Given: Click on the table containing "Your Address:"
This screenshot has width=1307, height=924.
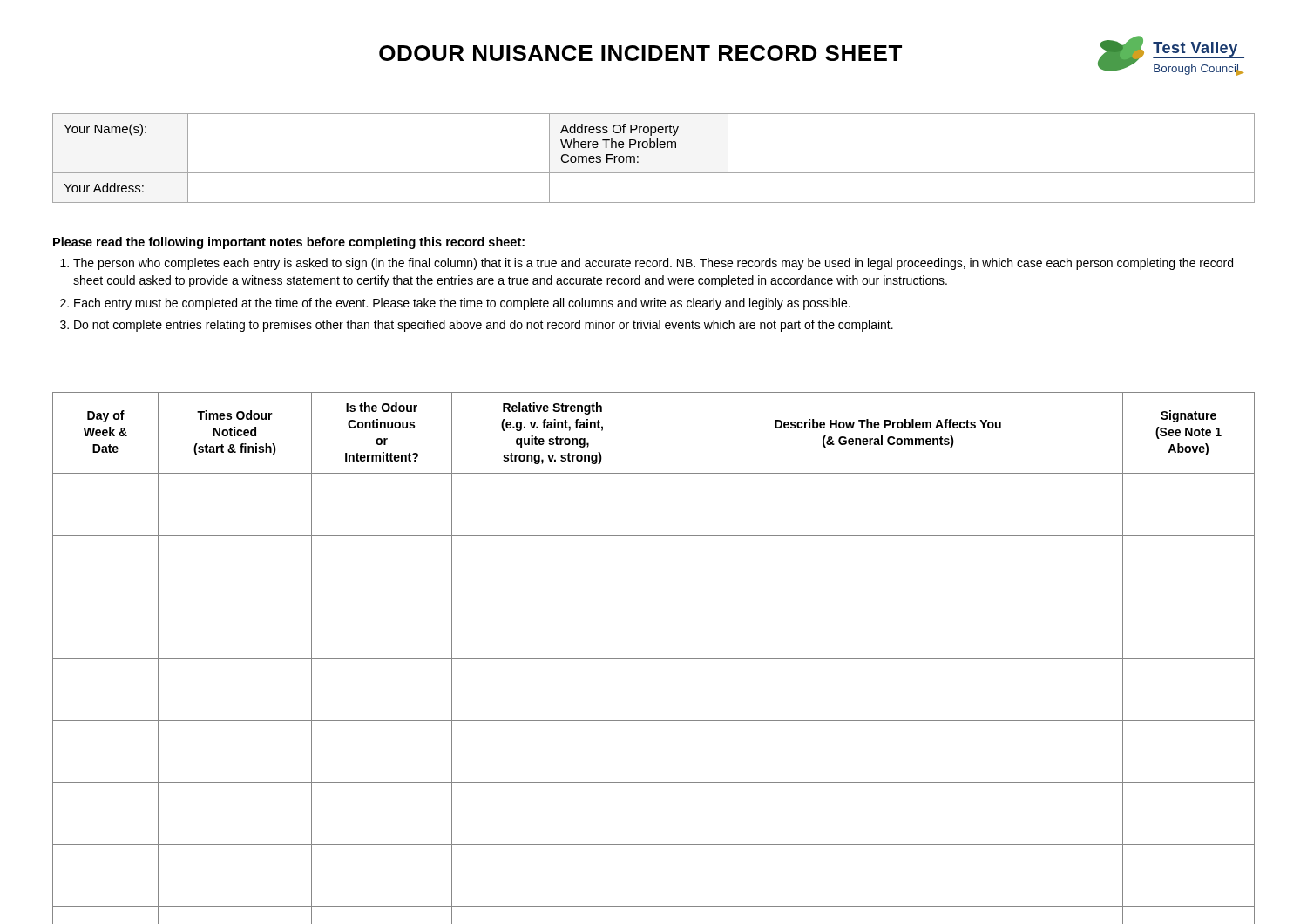Looking at the screenshot, I should point(654,158).
